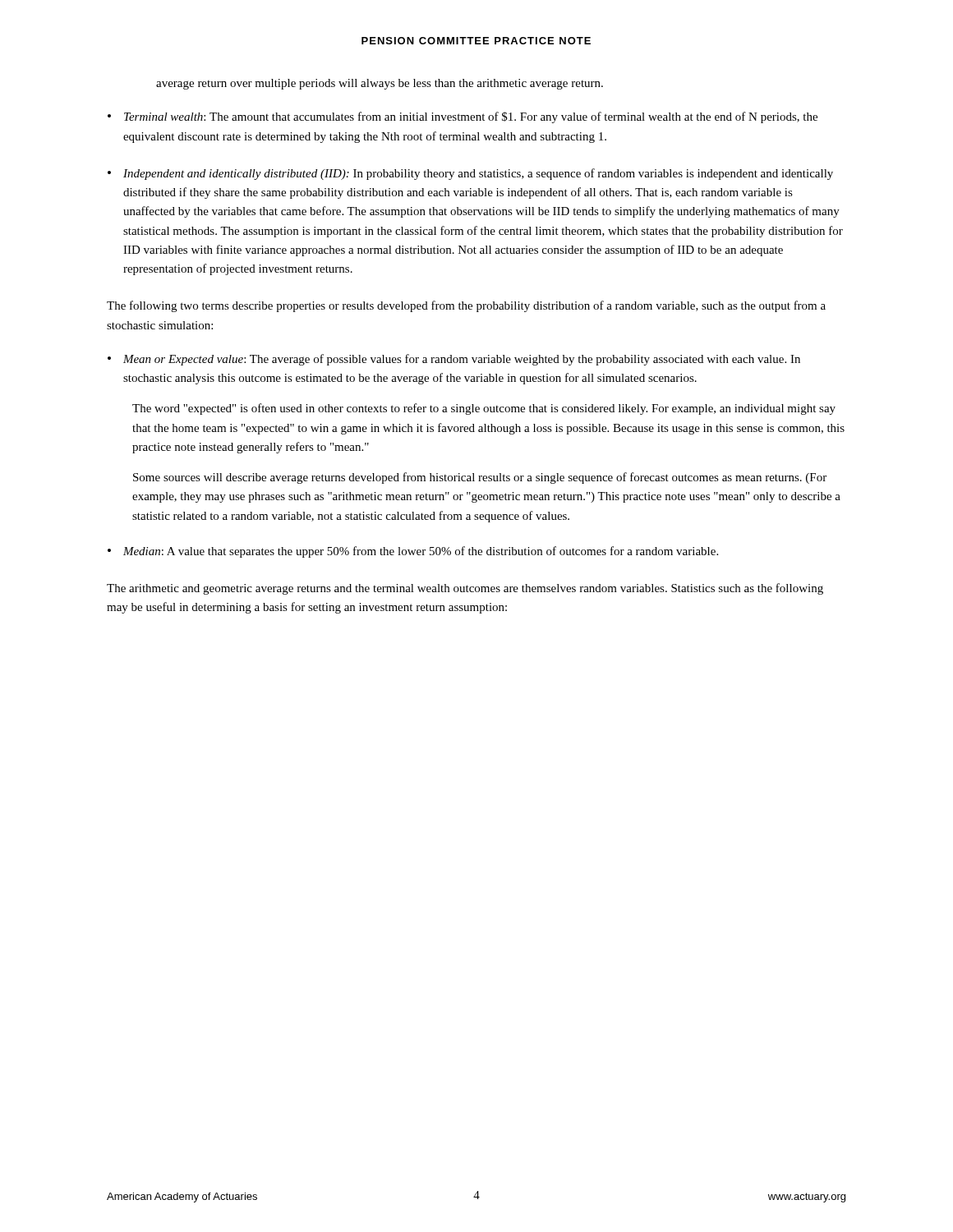Select the list item that says "• Mean or Expected value: The average"
Viewport: 953px width, 1232px height.
[x=476, y=369]
